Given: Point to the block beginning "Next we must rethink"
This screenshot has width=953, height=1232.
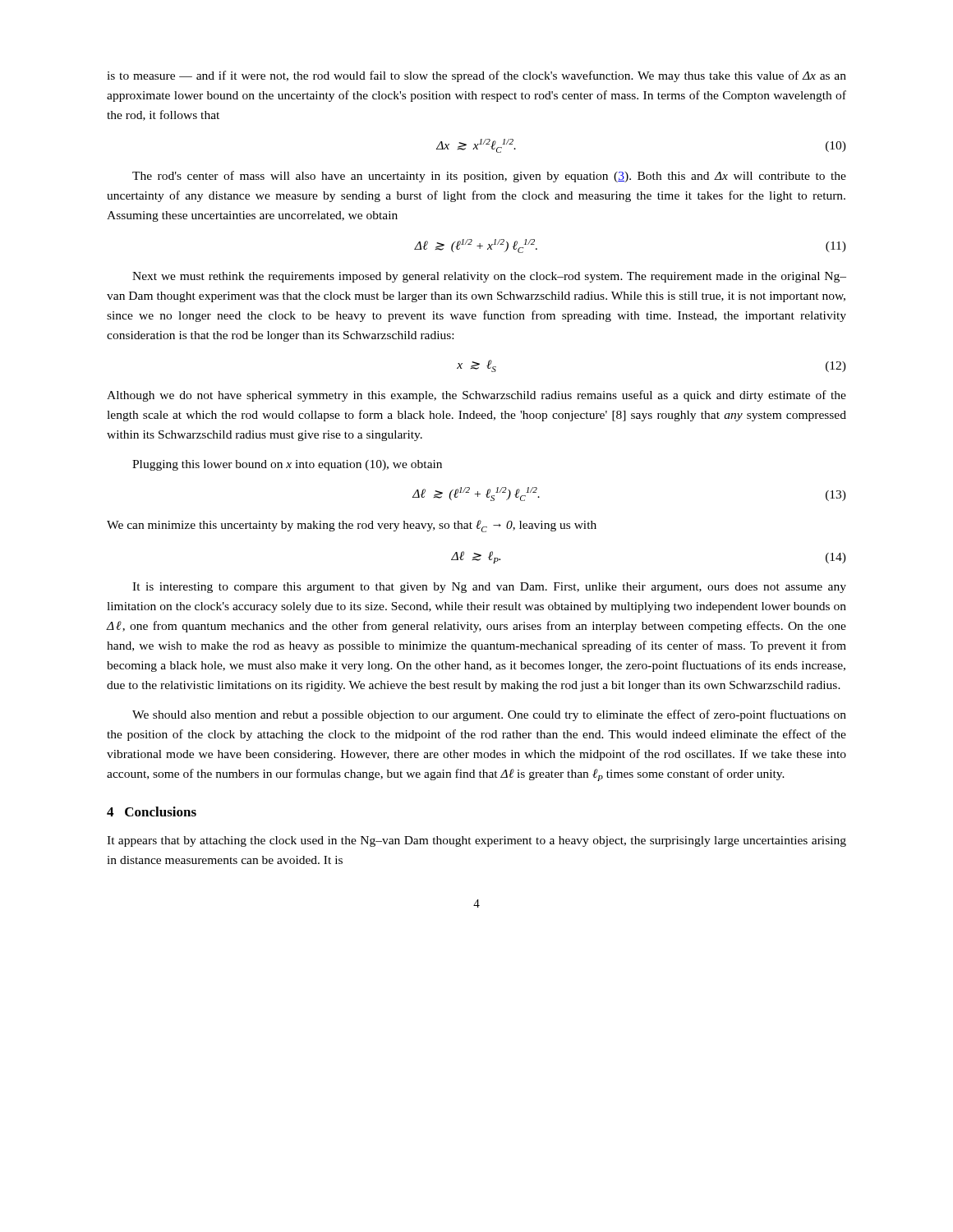Looking at the screenshot, I should (476, 306).
